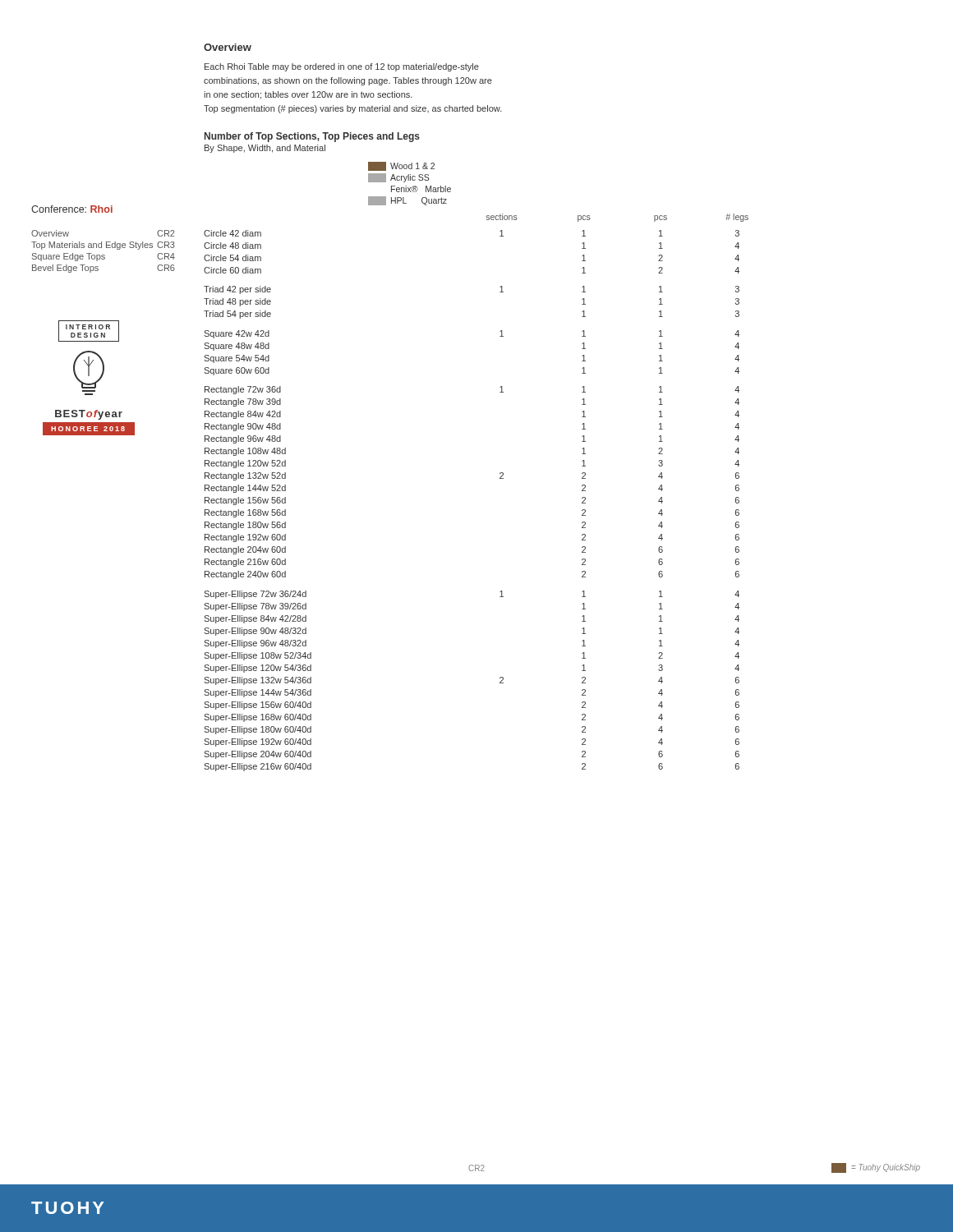The height and width of the screenshot is (1232, 953).
Task: Find the text block starting "Each Rhoi Table may be"
Action: (353, 88)
